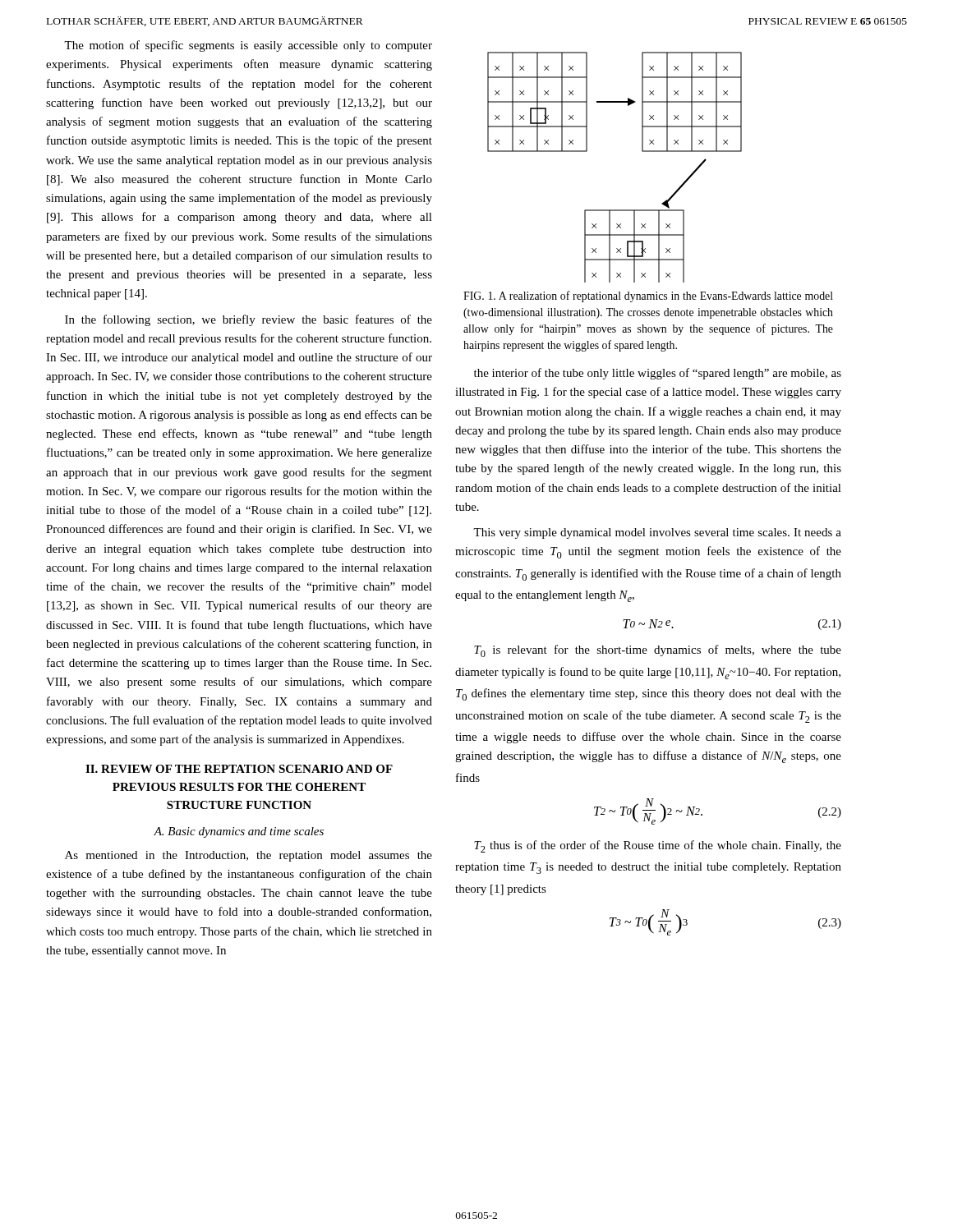Point to the block beginning "T0 is relevant for the short-time dynamics"
The width and height of the screenshot is (953, 1232).
tap(648, 714)
